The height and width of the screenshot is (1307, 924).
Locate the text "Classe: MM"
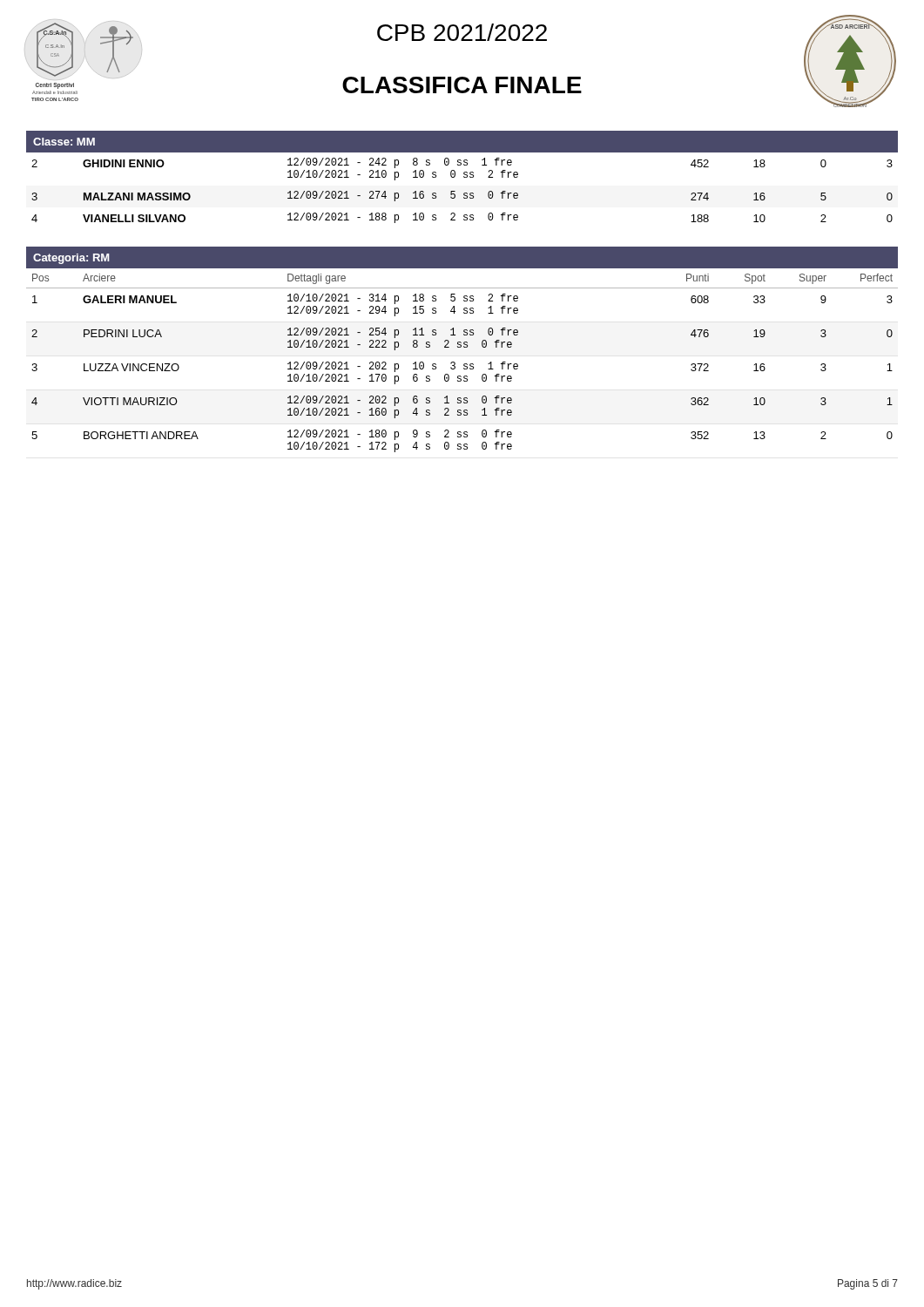[x=64, y=142]
